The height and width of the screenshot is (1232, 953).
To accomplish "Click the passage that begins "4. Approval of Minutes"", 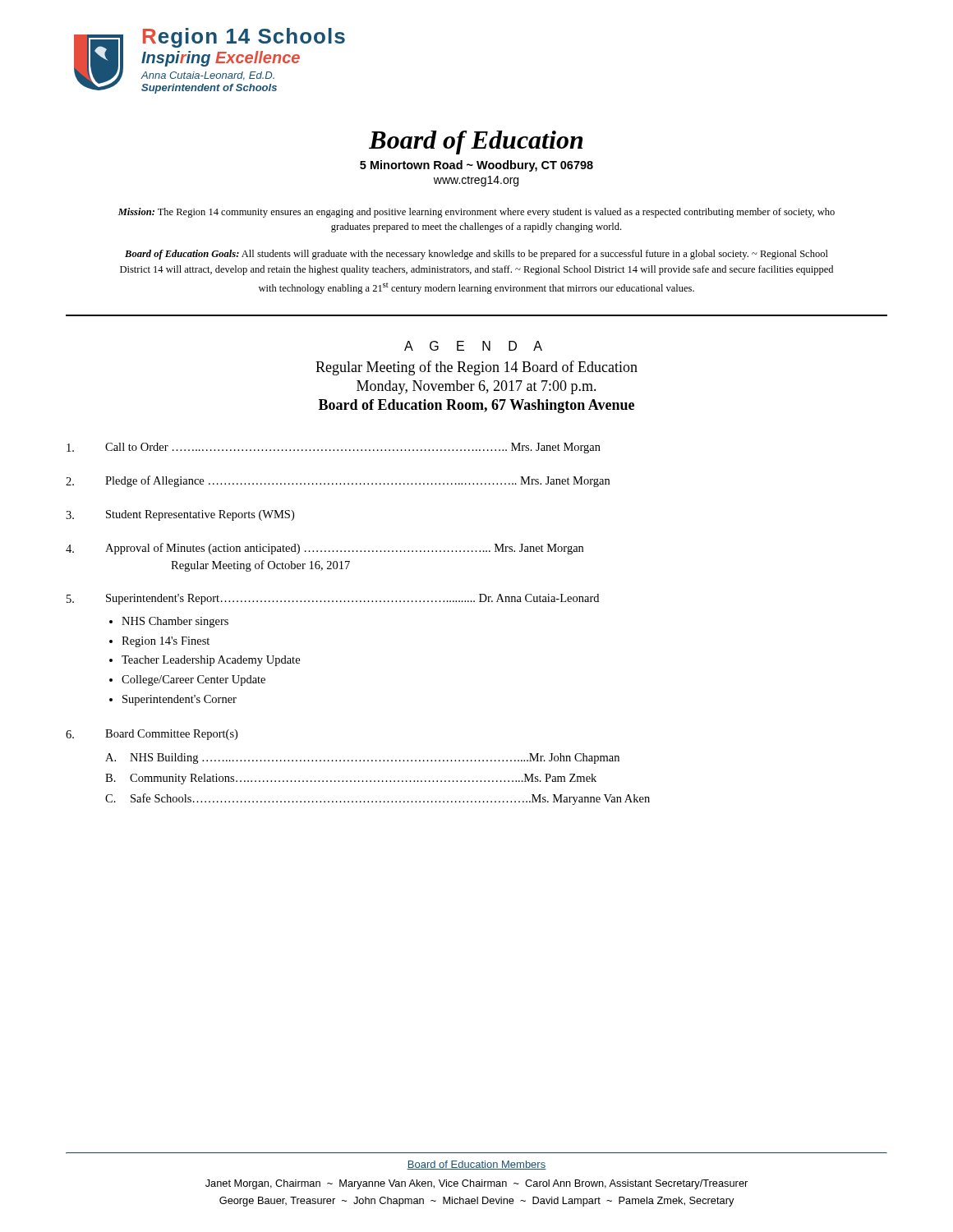I will point(476,557).
